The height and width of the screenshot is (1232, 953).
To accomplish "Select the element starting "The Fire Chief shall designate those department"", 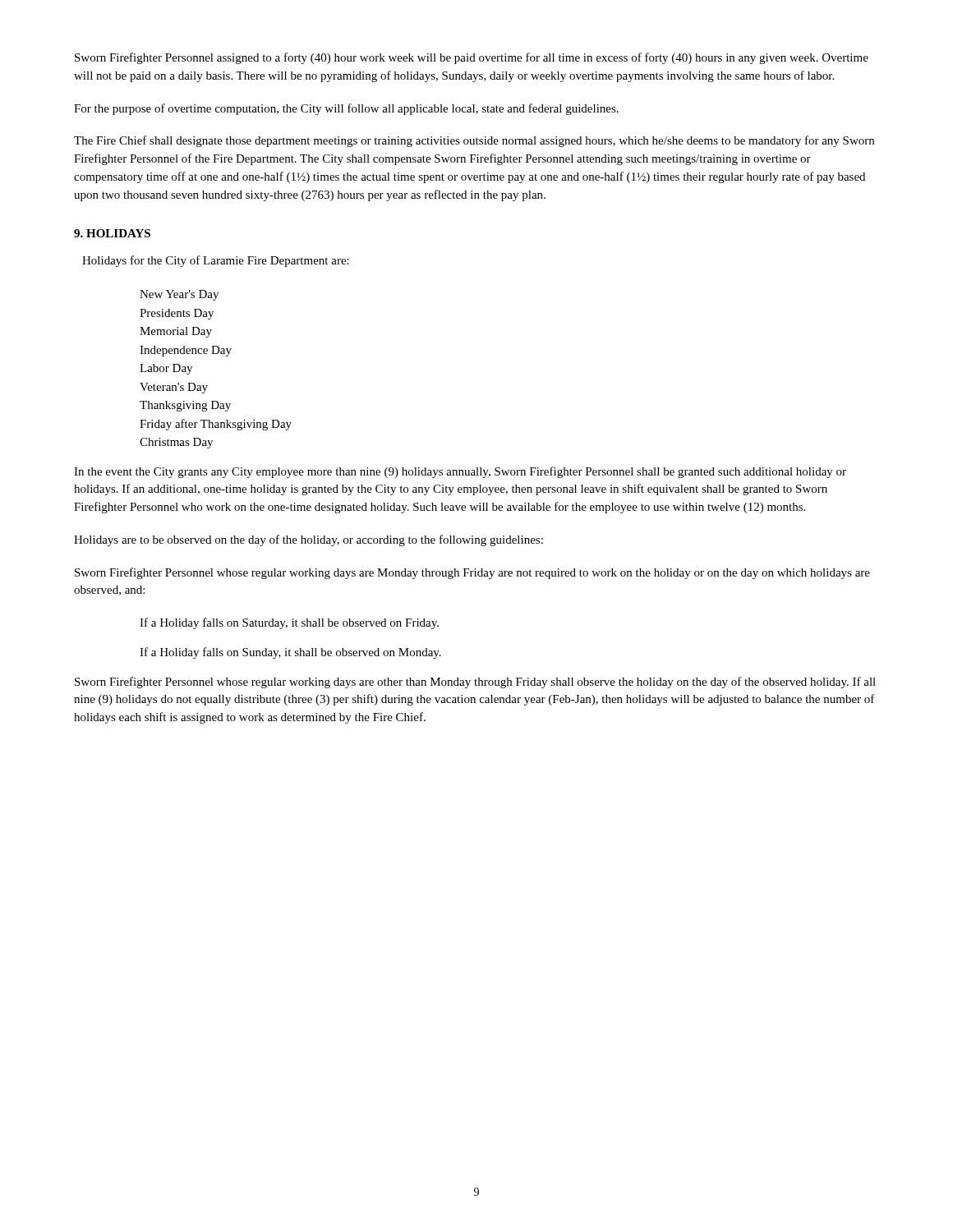I will 474,167.
